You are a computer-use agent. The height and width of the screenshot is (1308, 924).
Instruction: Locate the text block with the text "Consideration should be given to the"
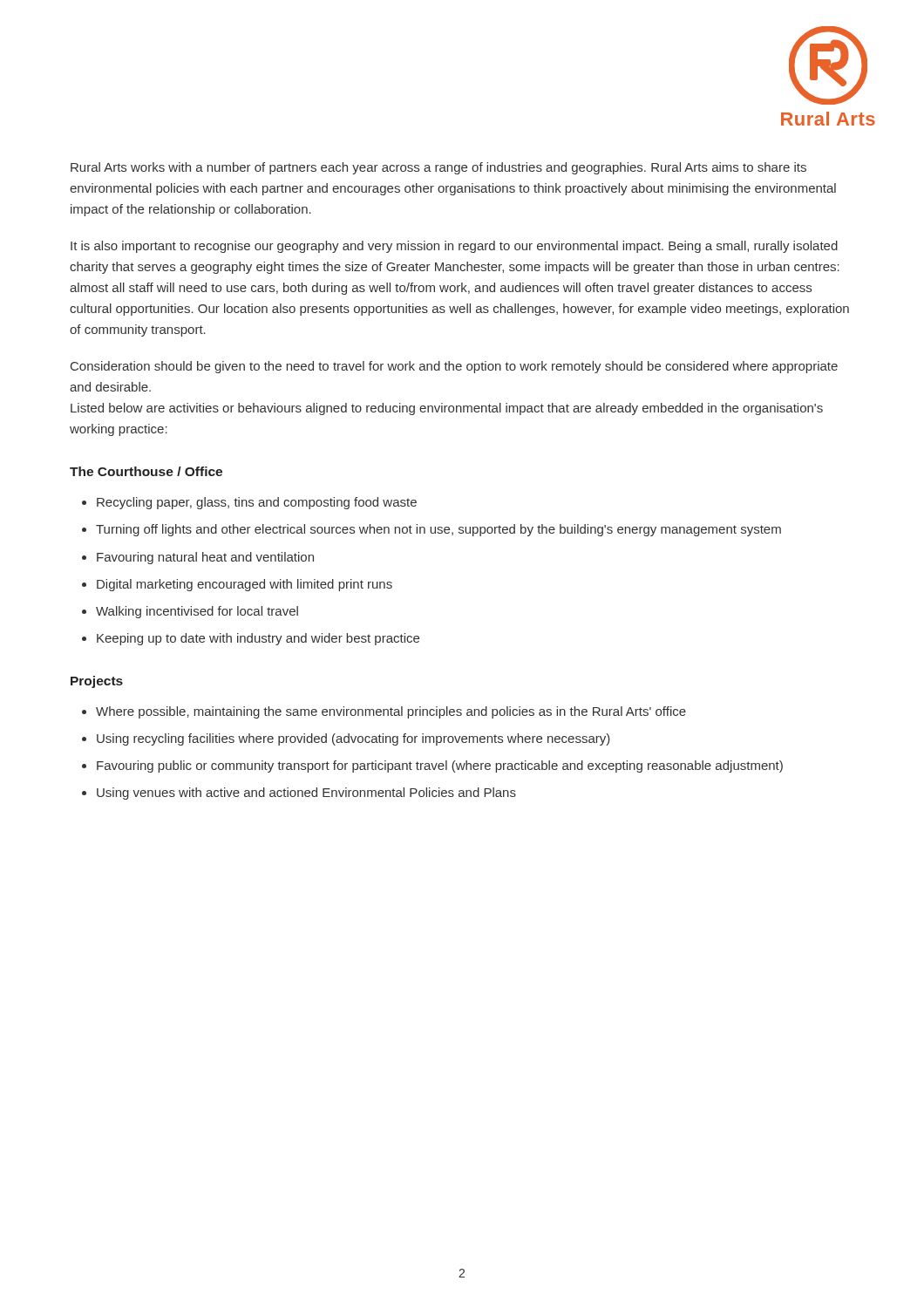coord(454,397)
